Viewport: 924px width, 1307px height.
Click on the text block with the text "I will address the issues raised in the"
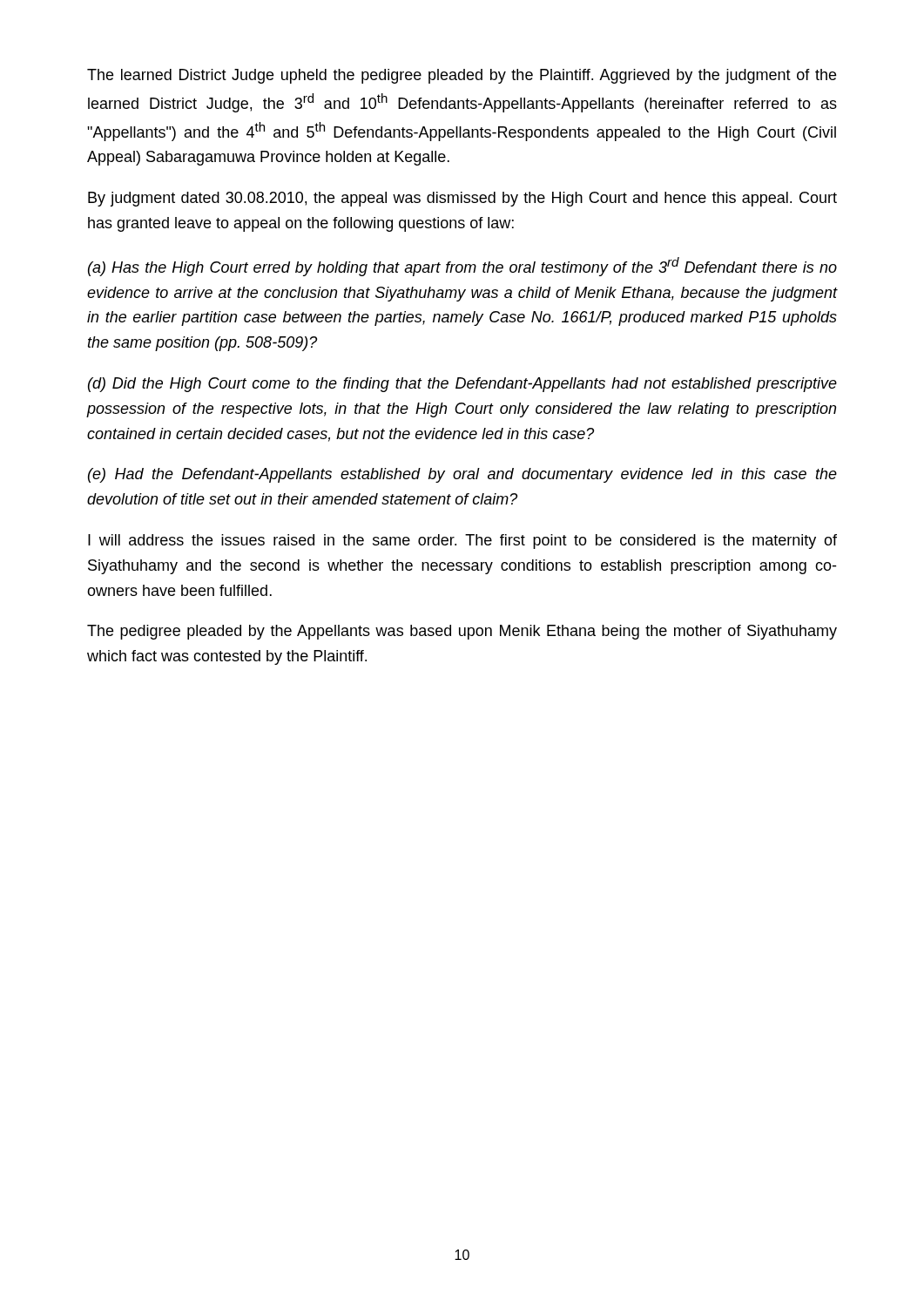(x=462, y=565)
